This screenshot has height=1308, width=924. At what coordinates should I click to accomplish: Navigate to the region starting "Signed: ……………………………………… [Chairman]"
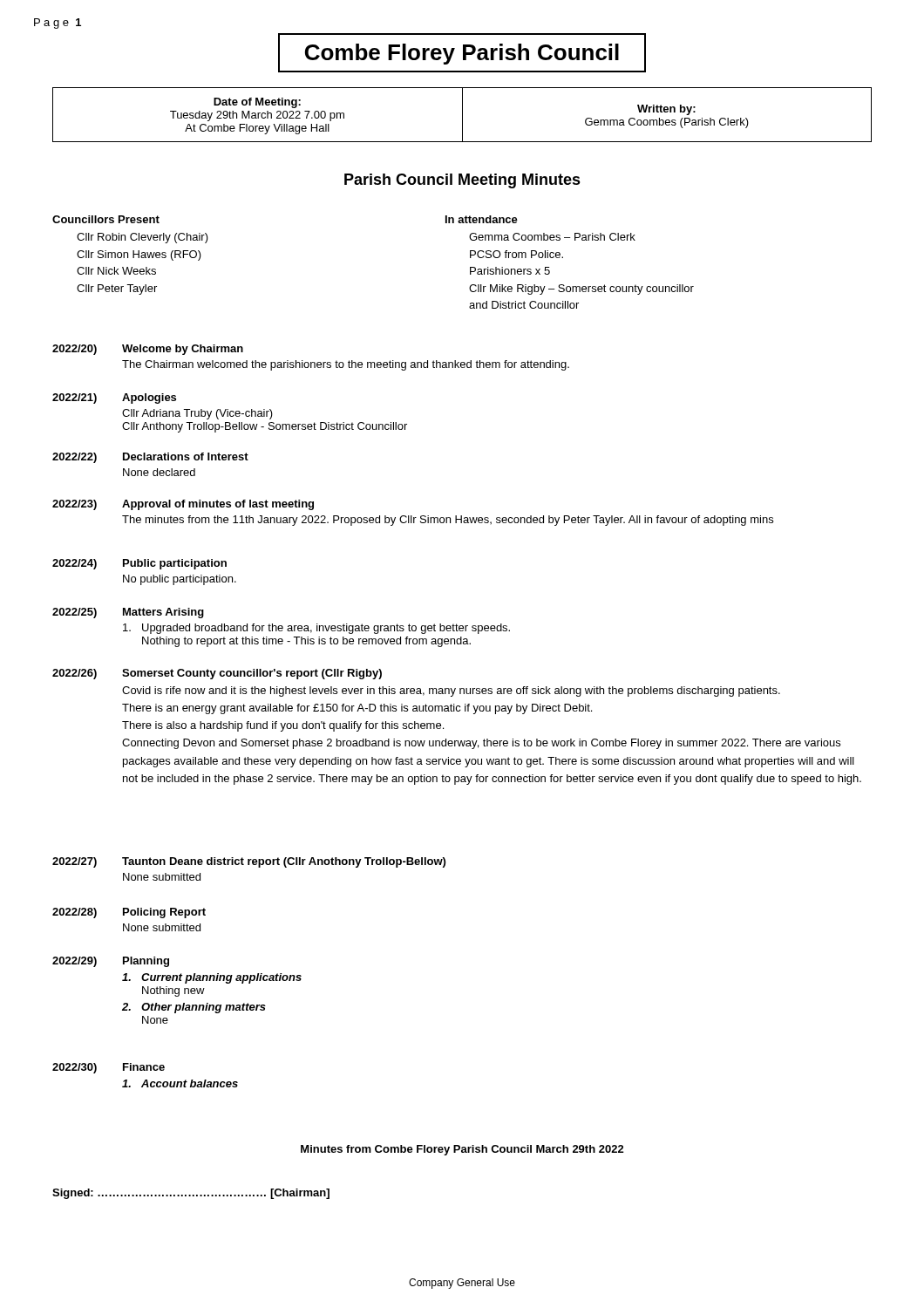point(191,1193)
